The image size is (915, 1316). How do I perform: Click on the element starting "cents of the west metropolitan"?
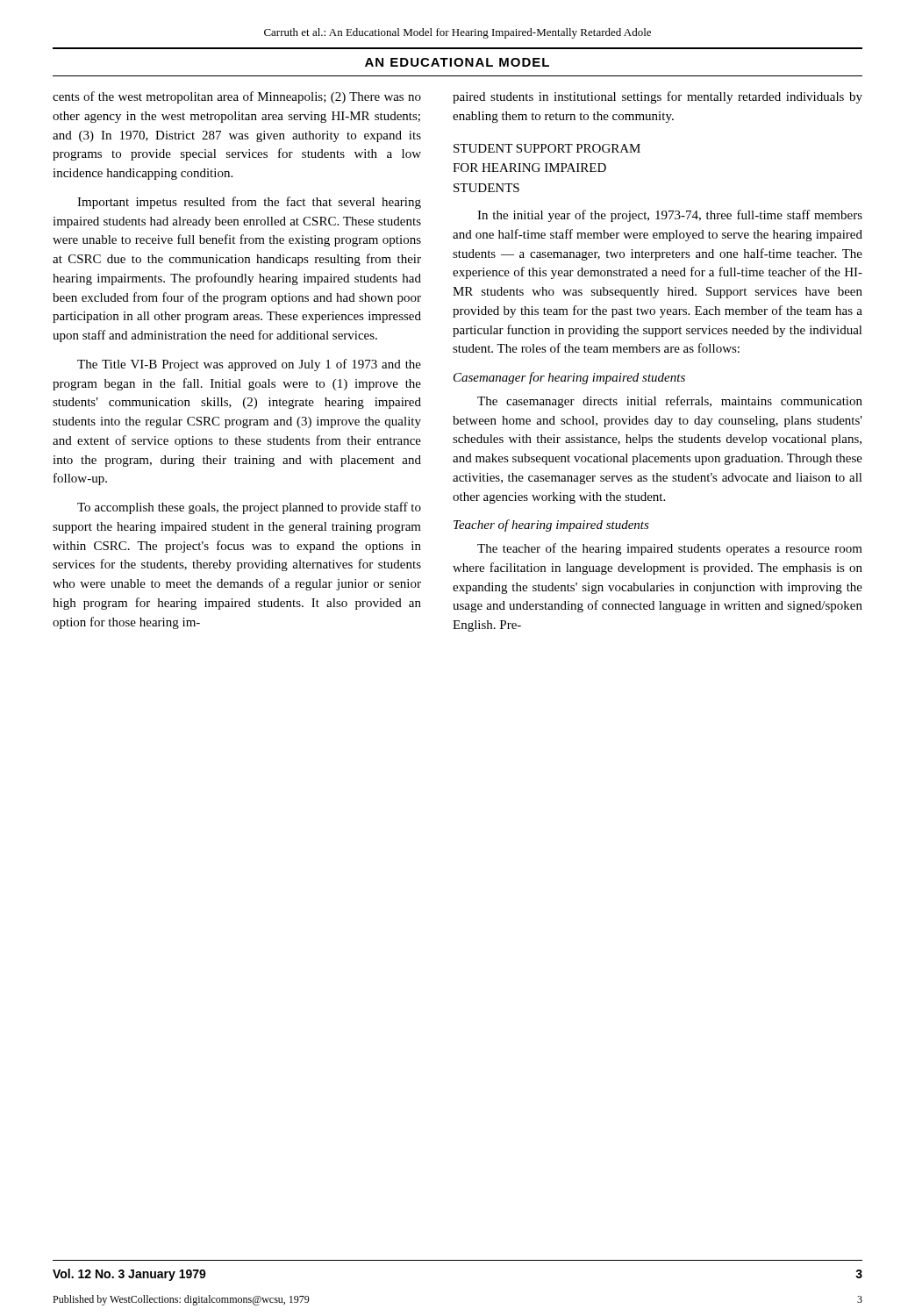(237, 135)
